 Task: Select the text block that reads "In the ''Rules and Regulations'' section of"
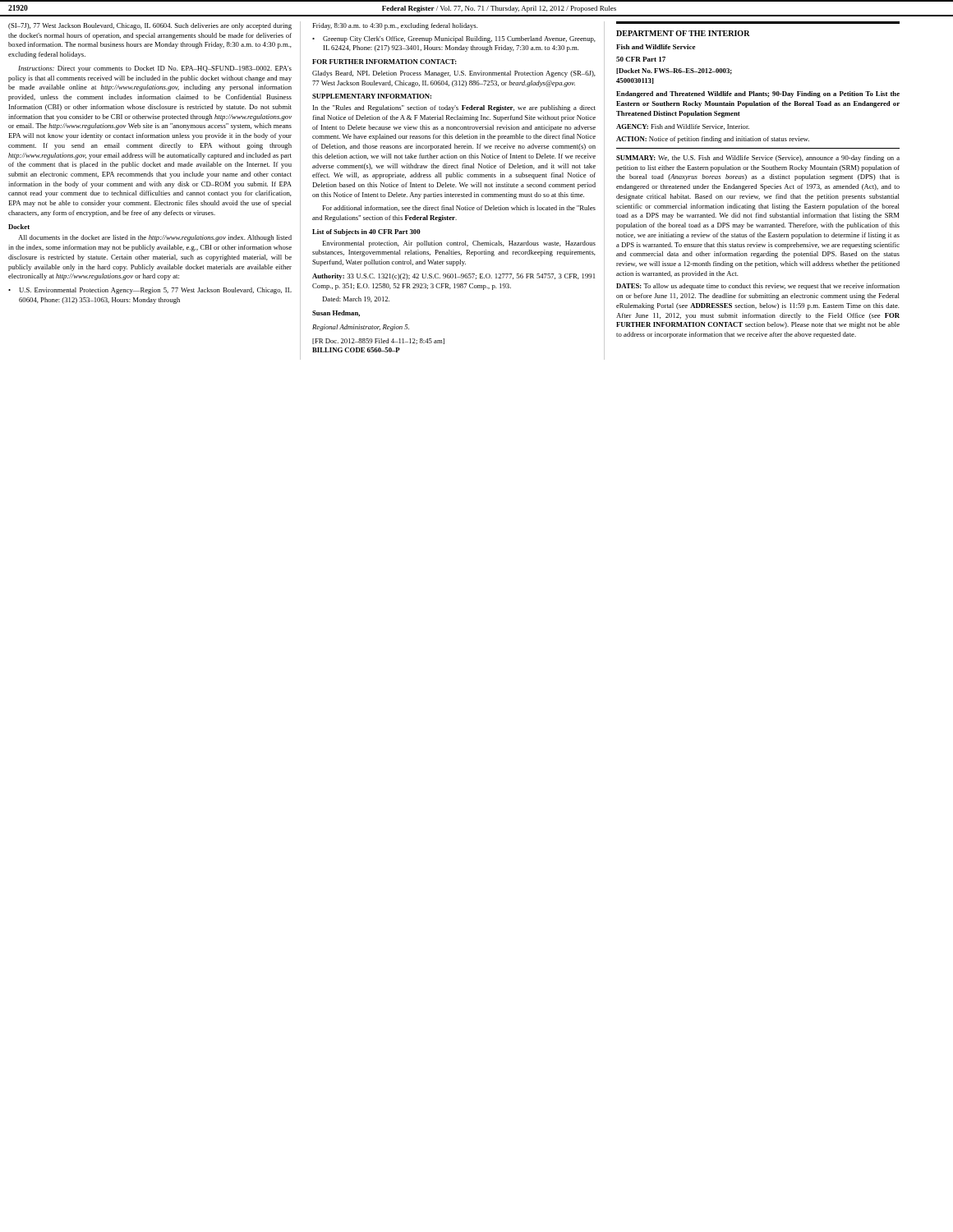click(454, 163)
